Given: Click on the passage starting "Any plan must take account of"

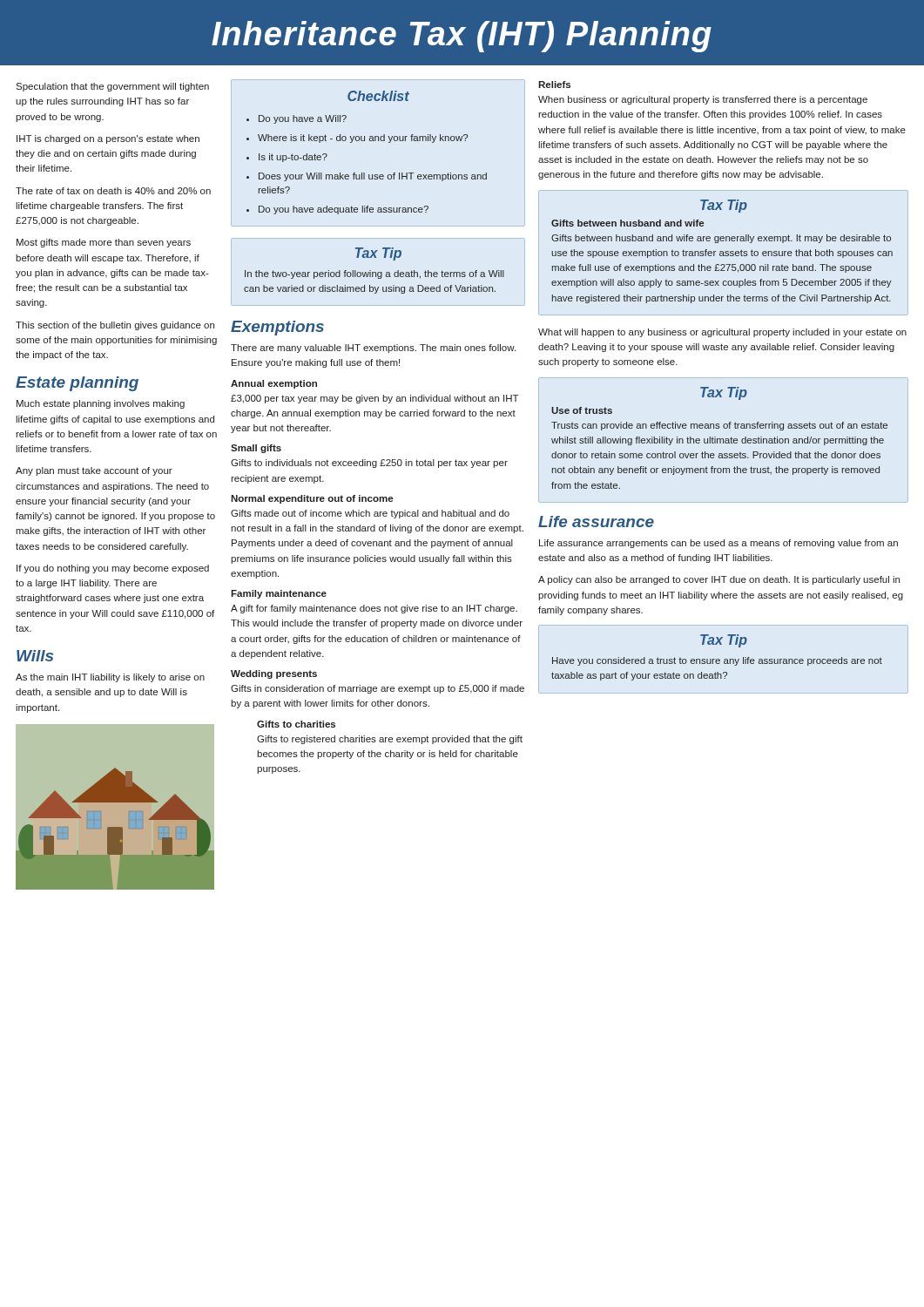Looking at the screenshot, I should coord(115,508).
